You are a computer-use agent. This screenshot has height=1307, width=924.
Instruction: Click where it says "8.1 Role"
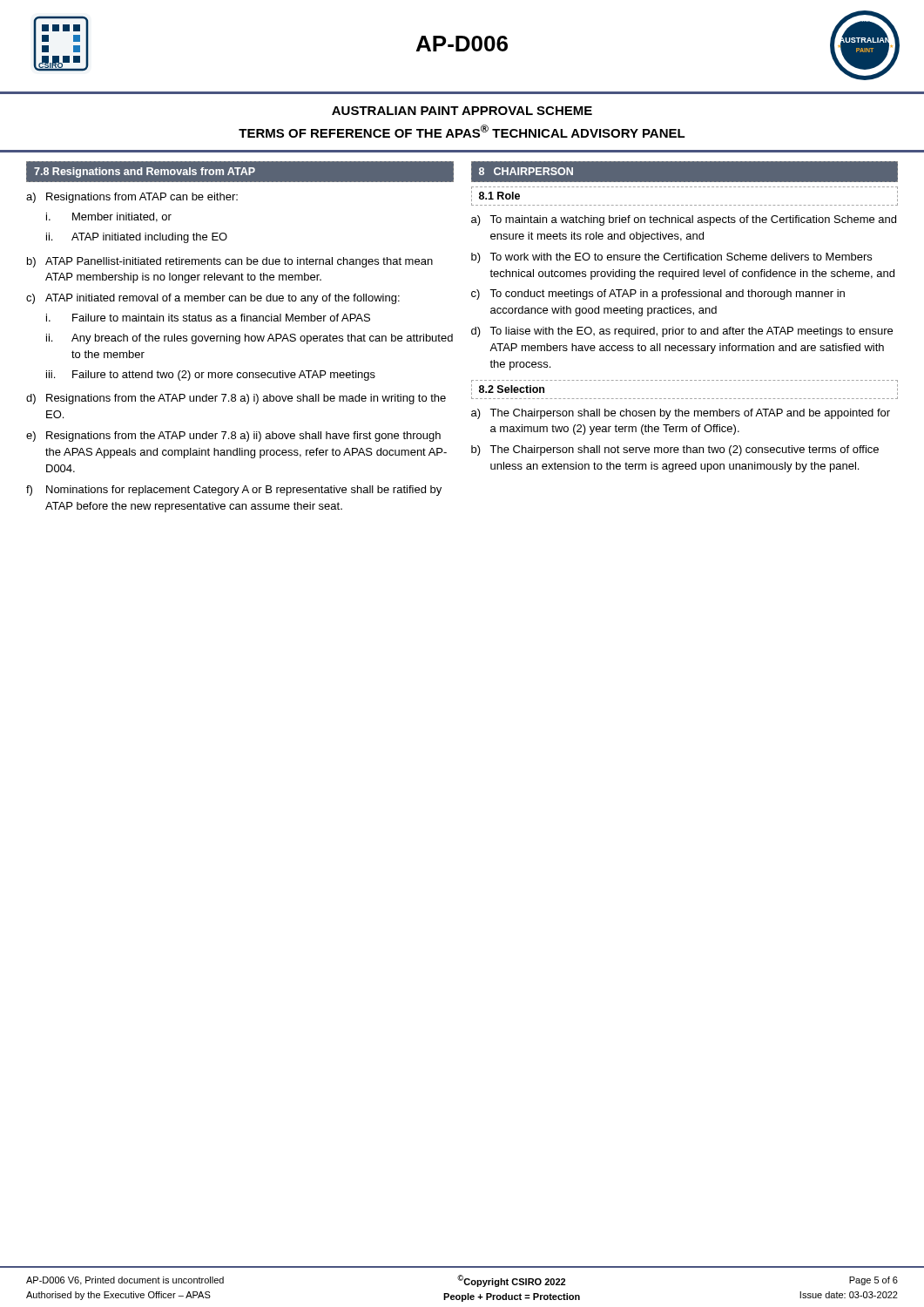(499, 196)
